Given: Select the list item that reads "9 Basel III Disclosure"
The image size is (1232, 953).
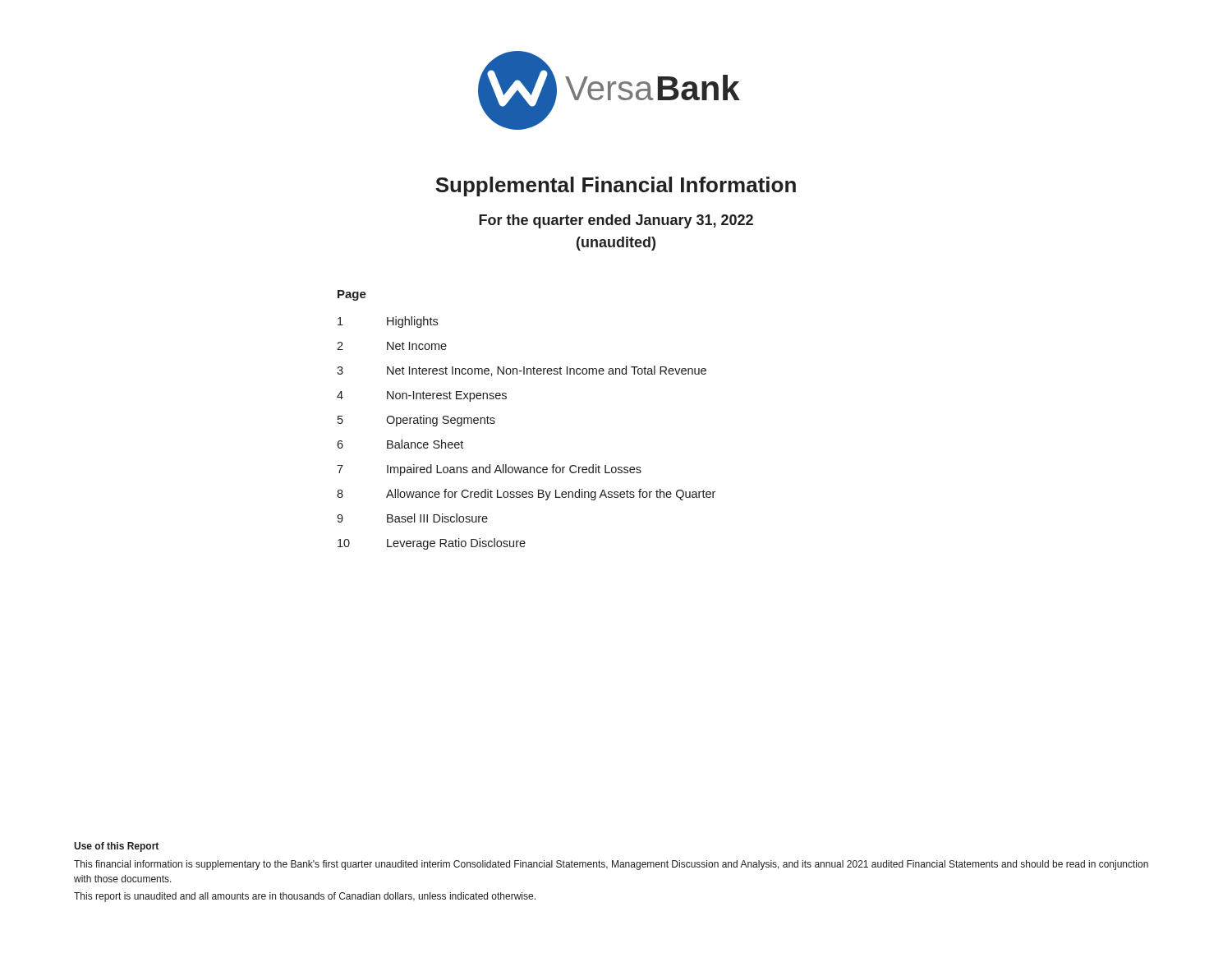Looking at the screenshot, I should [412, 518].
